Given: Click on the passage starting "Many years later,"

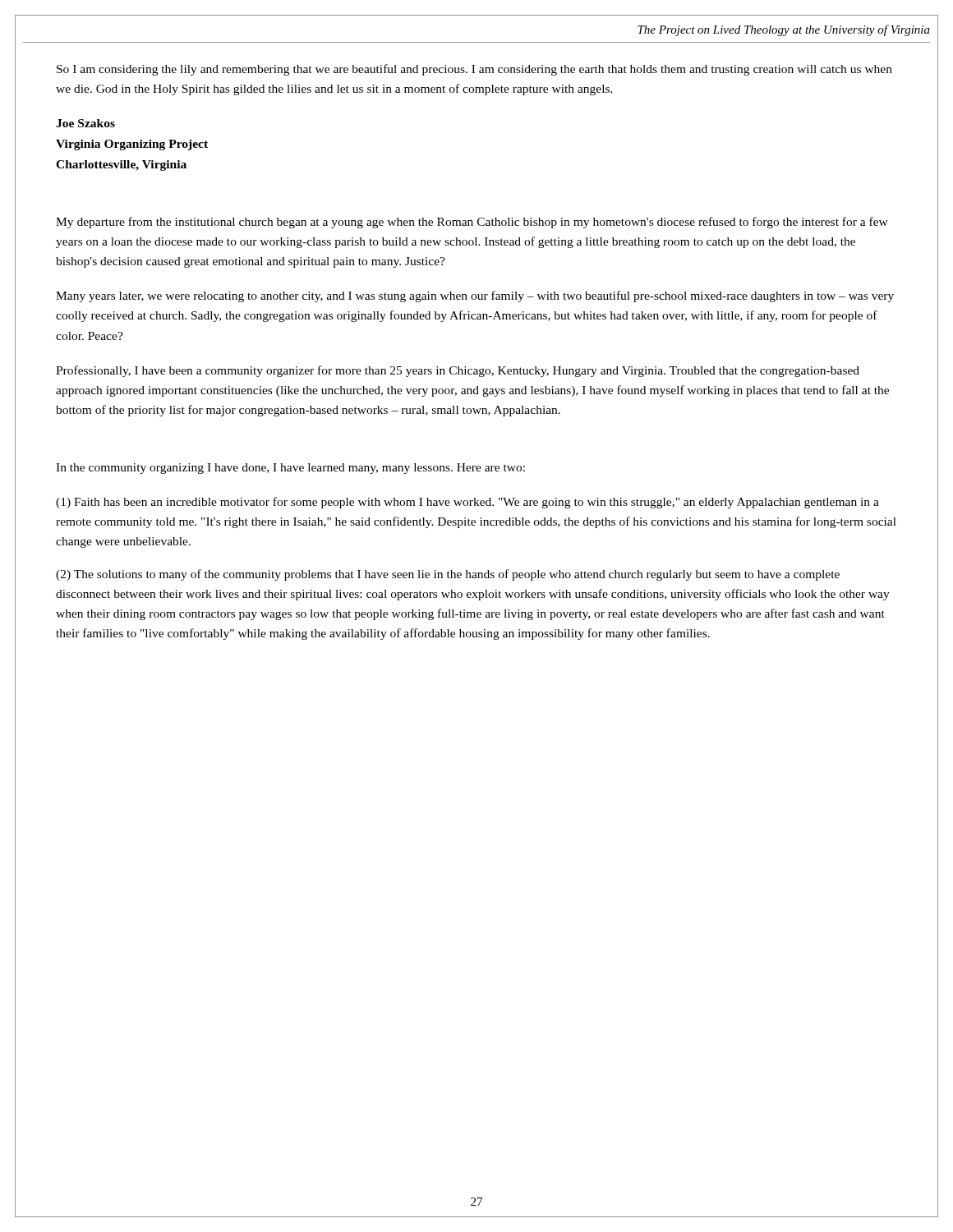Looking at the screenshot, I should click(x=475, y=315).
